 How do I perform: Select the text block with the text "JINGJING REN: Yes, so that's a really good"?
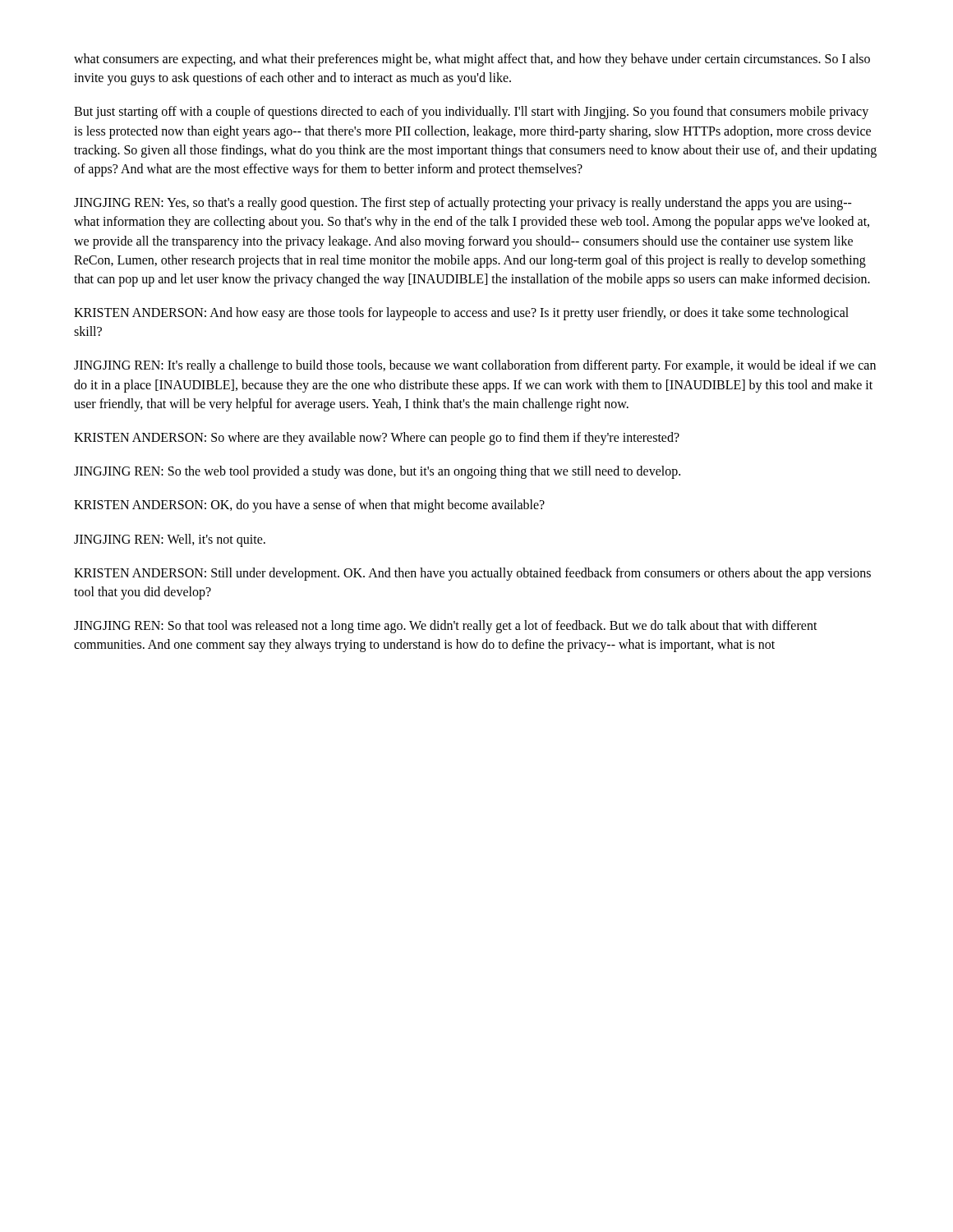pos(472,241)
